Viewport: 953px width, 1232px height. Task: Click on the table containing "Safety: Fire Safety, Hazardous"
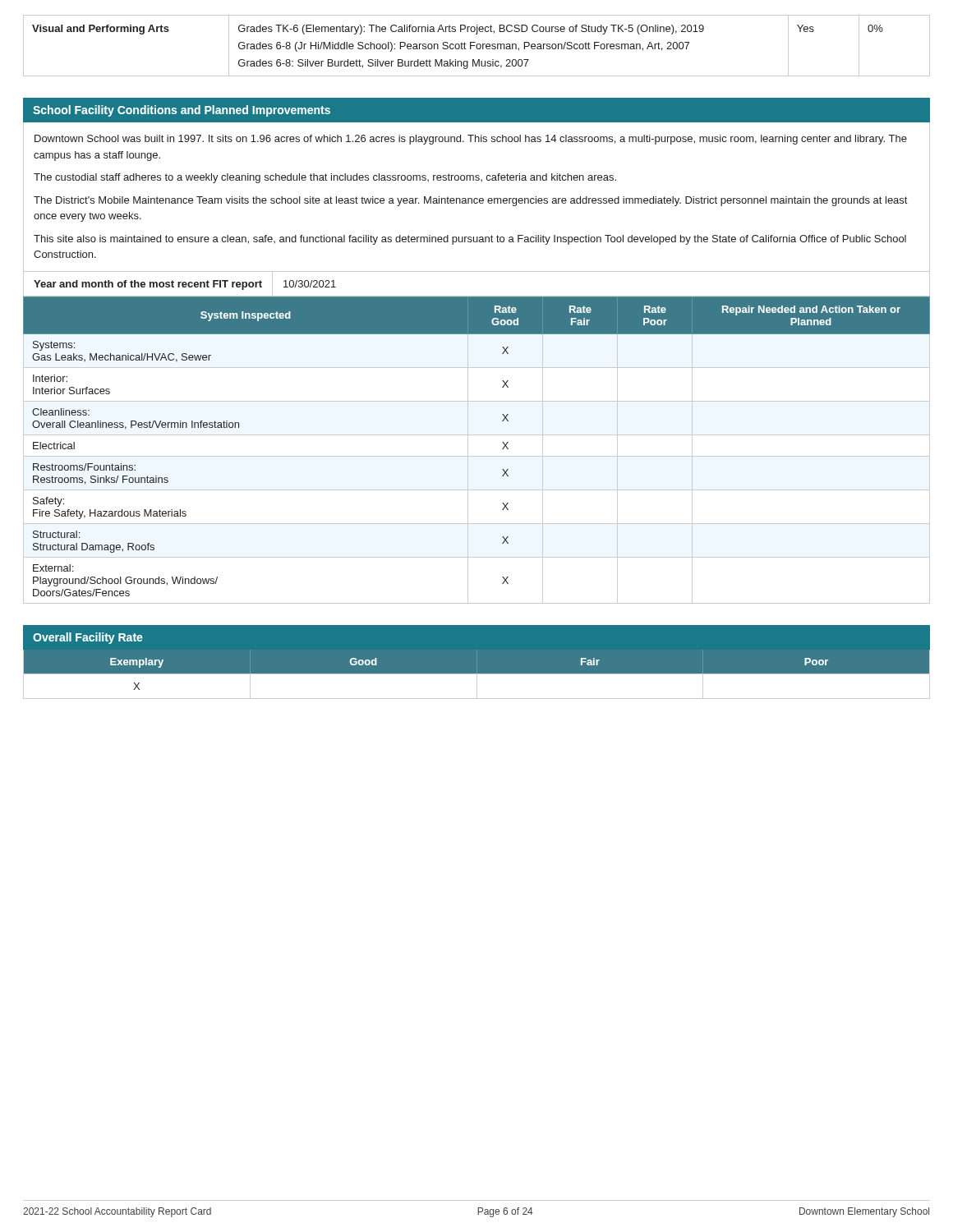pyautogui.click(x=476, y=450)
